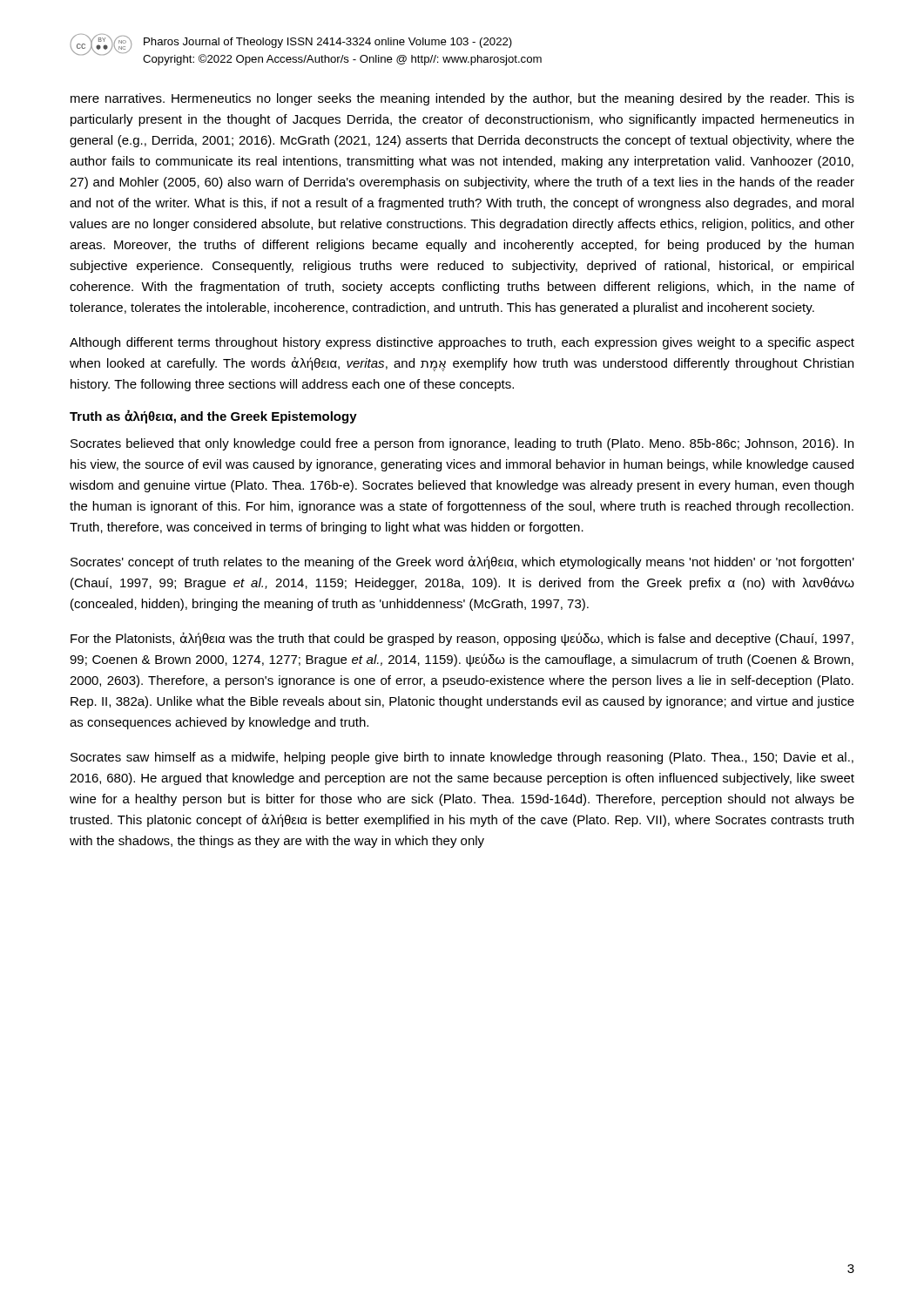
Task: Point to the block beginning "Socrates' concept of"
Action: click(x=462, y=582)
